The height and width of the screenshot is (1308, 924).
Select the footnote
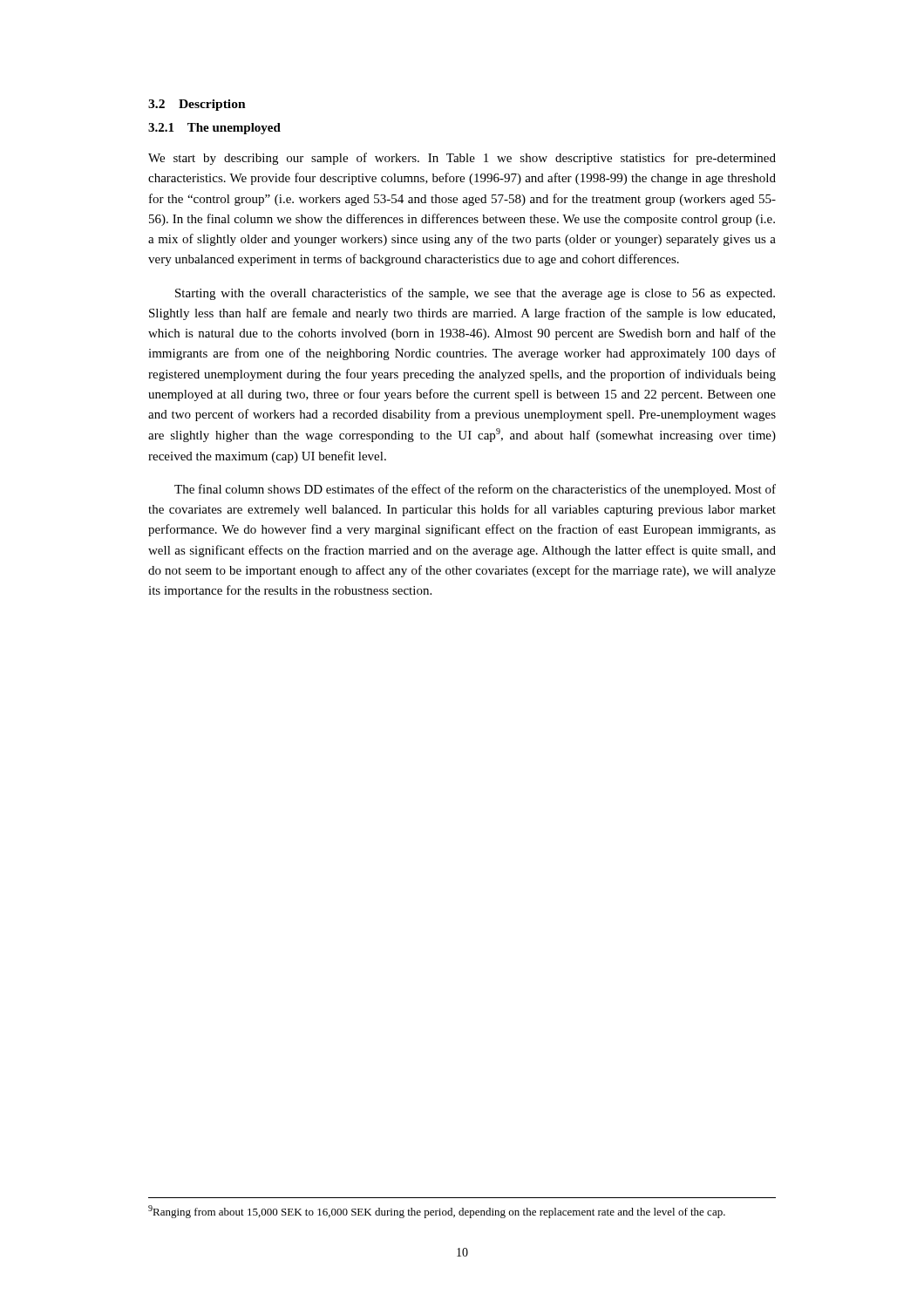point(437,1211)
